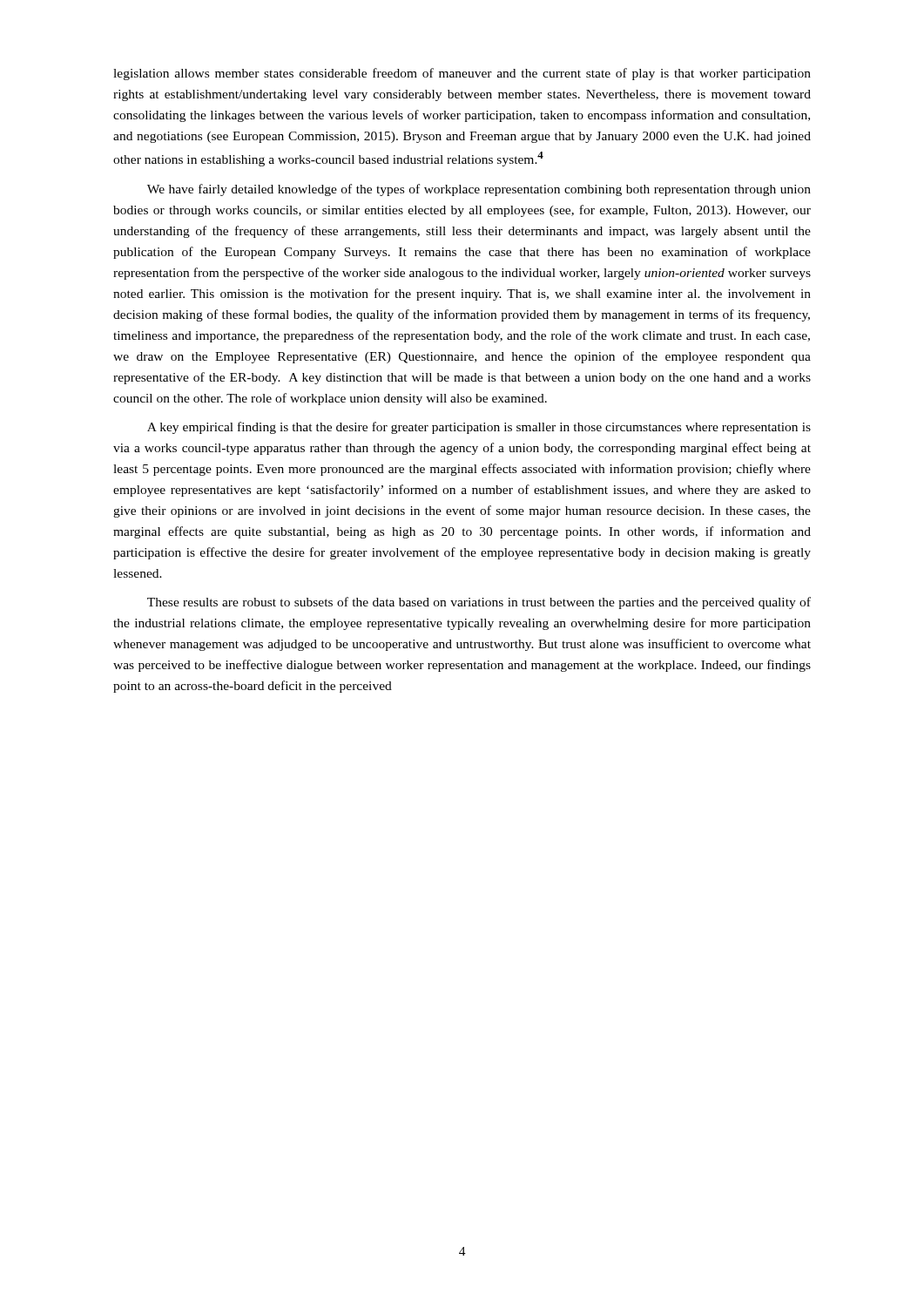Click on the passage starting "A key empirical finding"
This screenshot has height=1307, width=924.
click(x=462, y=500)
